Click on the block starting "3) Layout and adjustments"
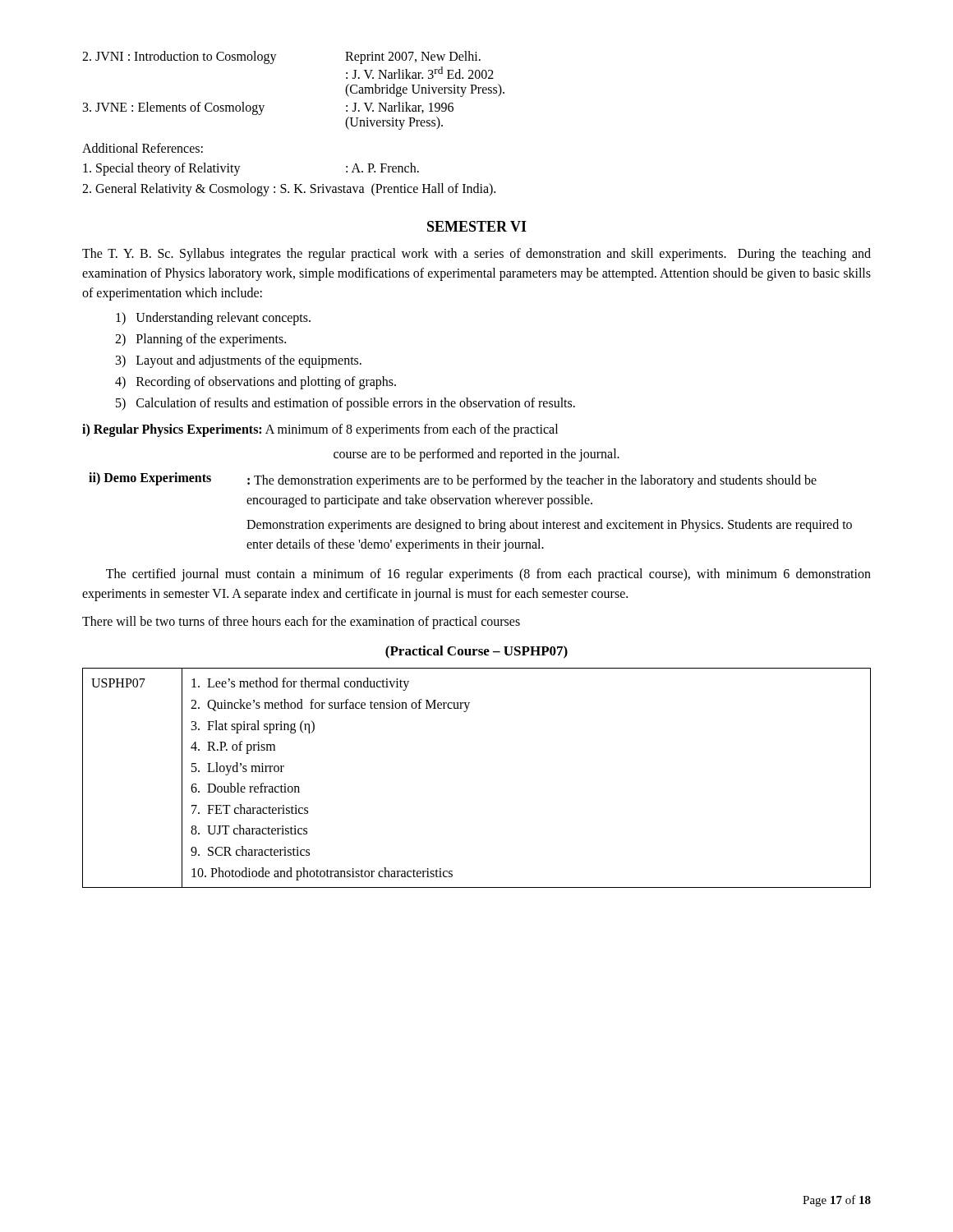This screenshot has width=953, height=1232. click(x=239, y=360)
